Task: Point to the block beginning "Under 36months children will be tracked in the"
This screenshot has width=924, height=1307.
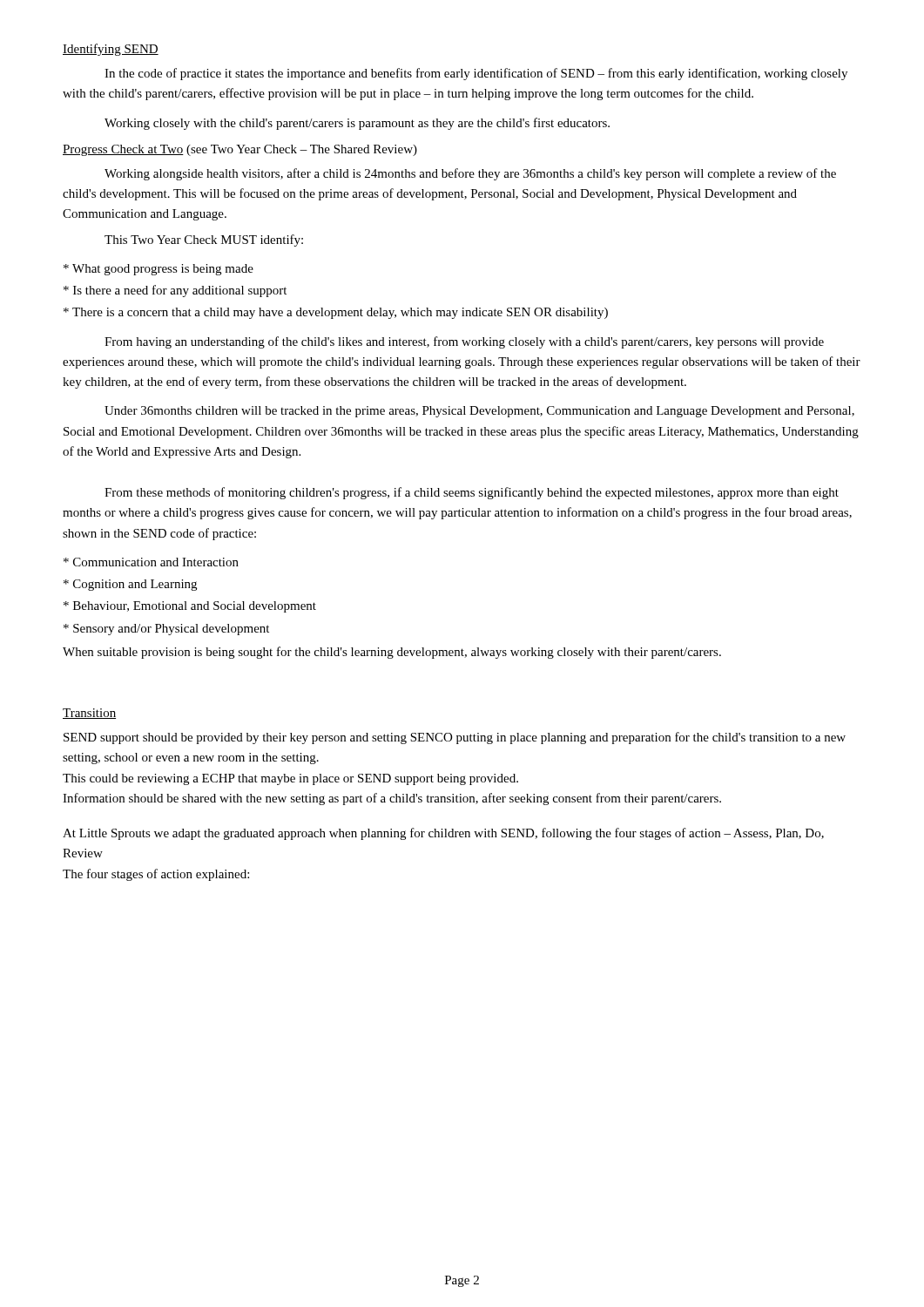Action: [x=462, y=431]
